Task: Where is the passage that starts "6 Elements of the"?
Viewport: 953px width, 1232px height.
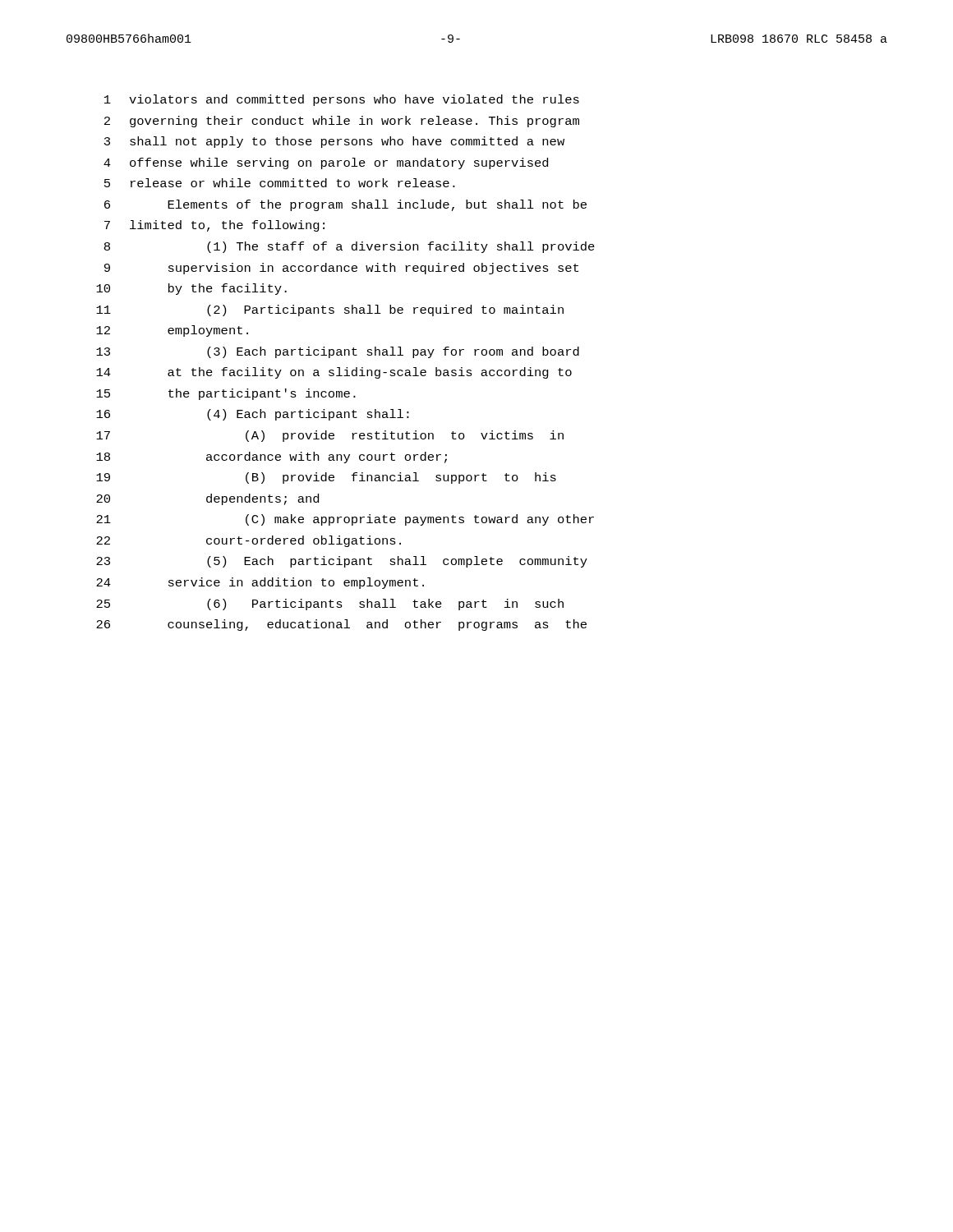Action: click(476, 216)
